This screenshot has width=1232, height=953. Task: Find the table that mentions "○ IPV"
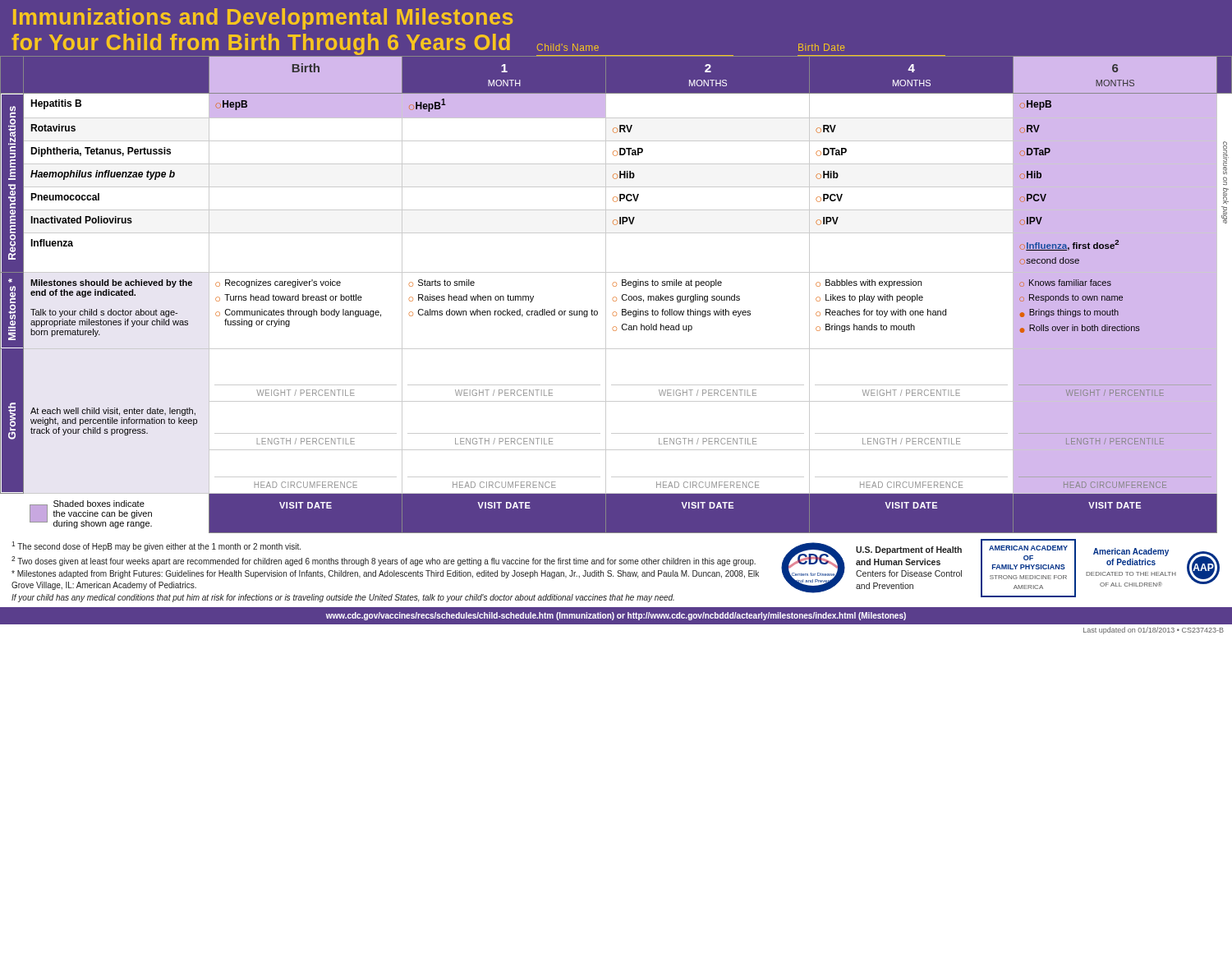tap(616, 295)
